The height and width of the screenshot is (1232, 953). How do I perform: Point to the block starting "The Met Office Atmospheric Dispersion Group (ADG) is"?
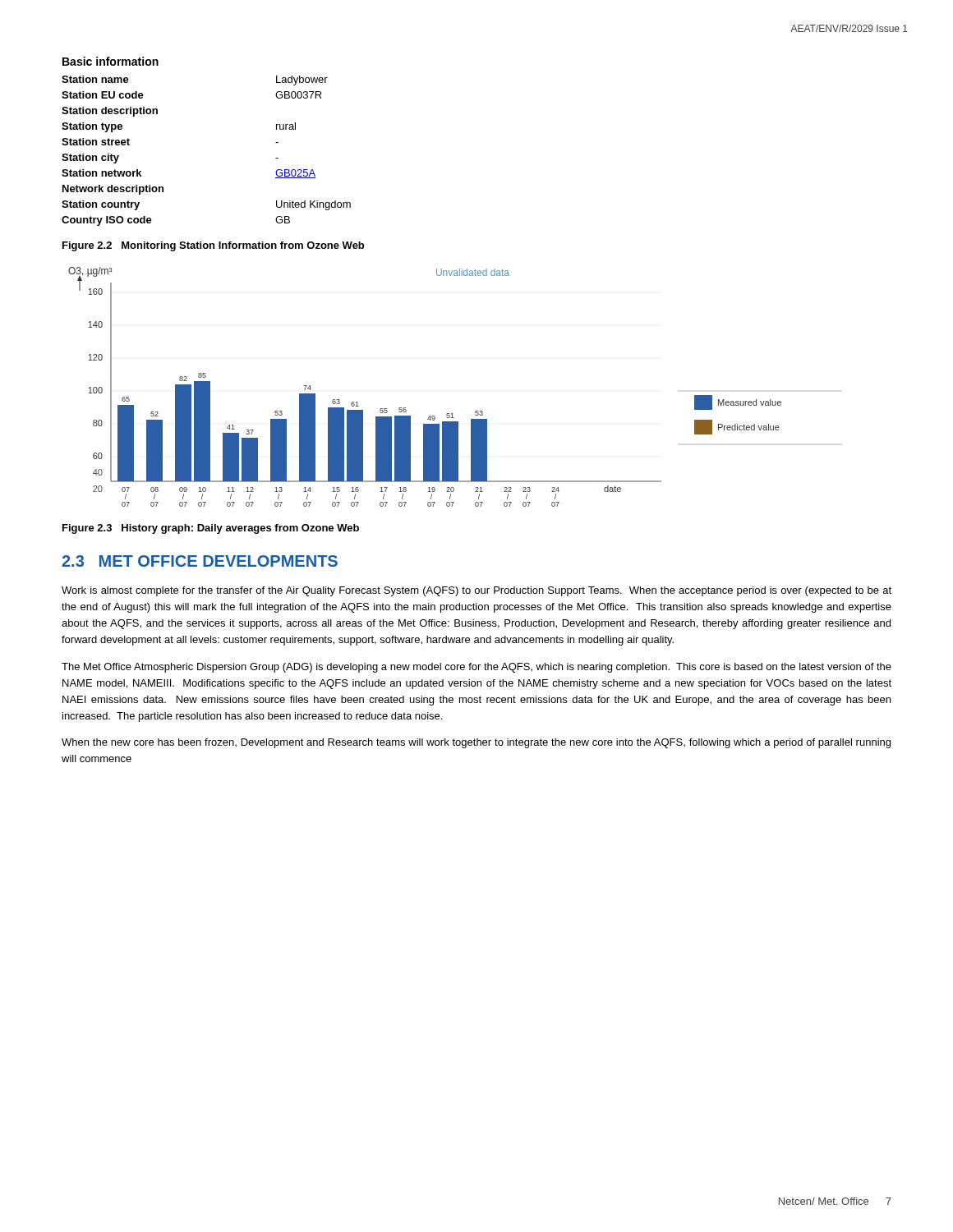coord(476,691)
